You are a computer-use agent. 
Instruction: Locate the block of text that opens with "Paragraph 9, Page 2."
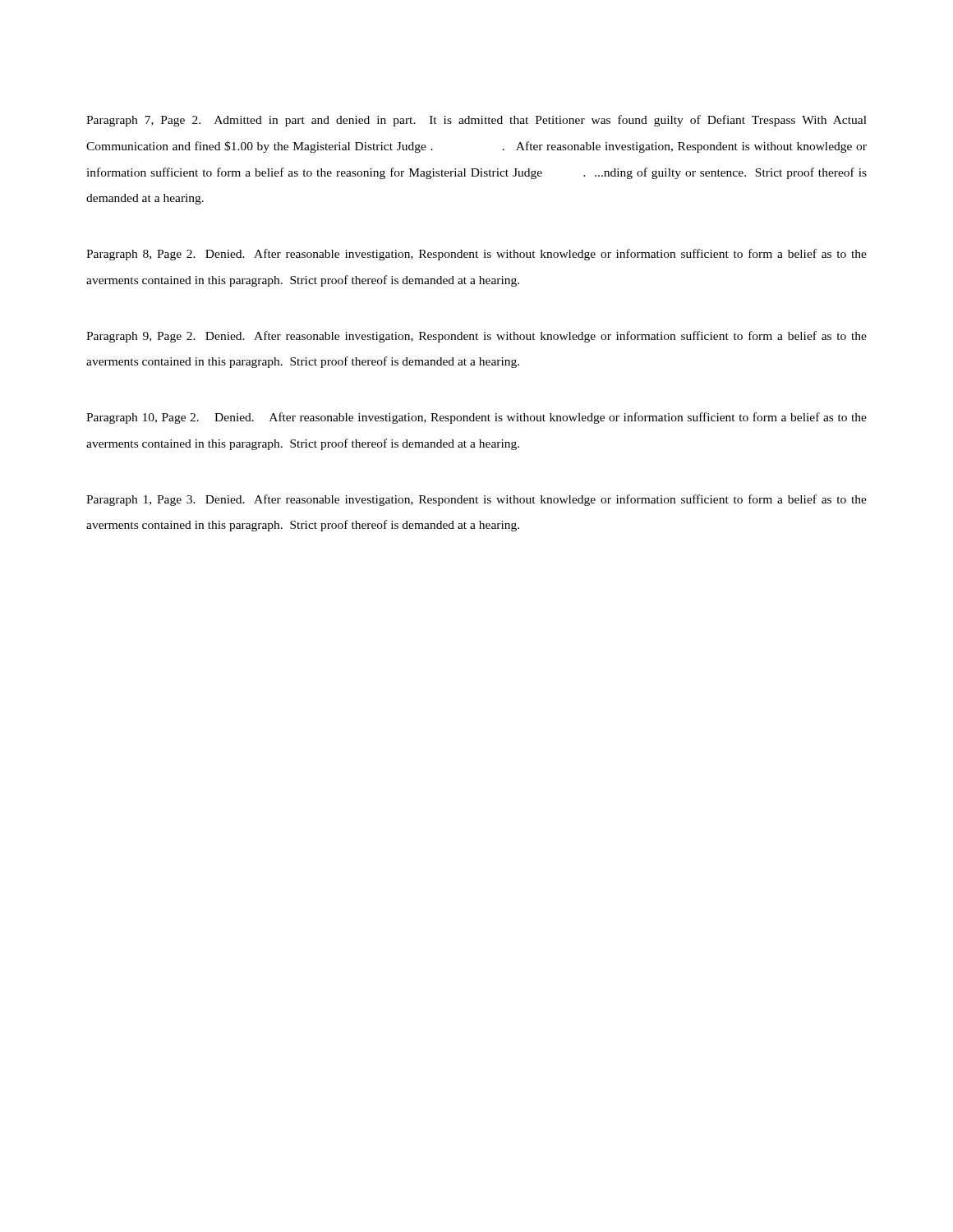pyautogui.click(x=476, y=348)
